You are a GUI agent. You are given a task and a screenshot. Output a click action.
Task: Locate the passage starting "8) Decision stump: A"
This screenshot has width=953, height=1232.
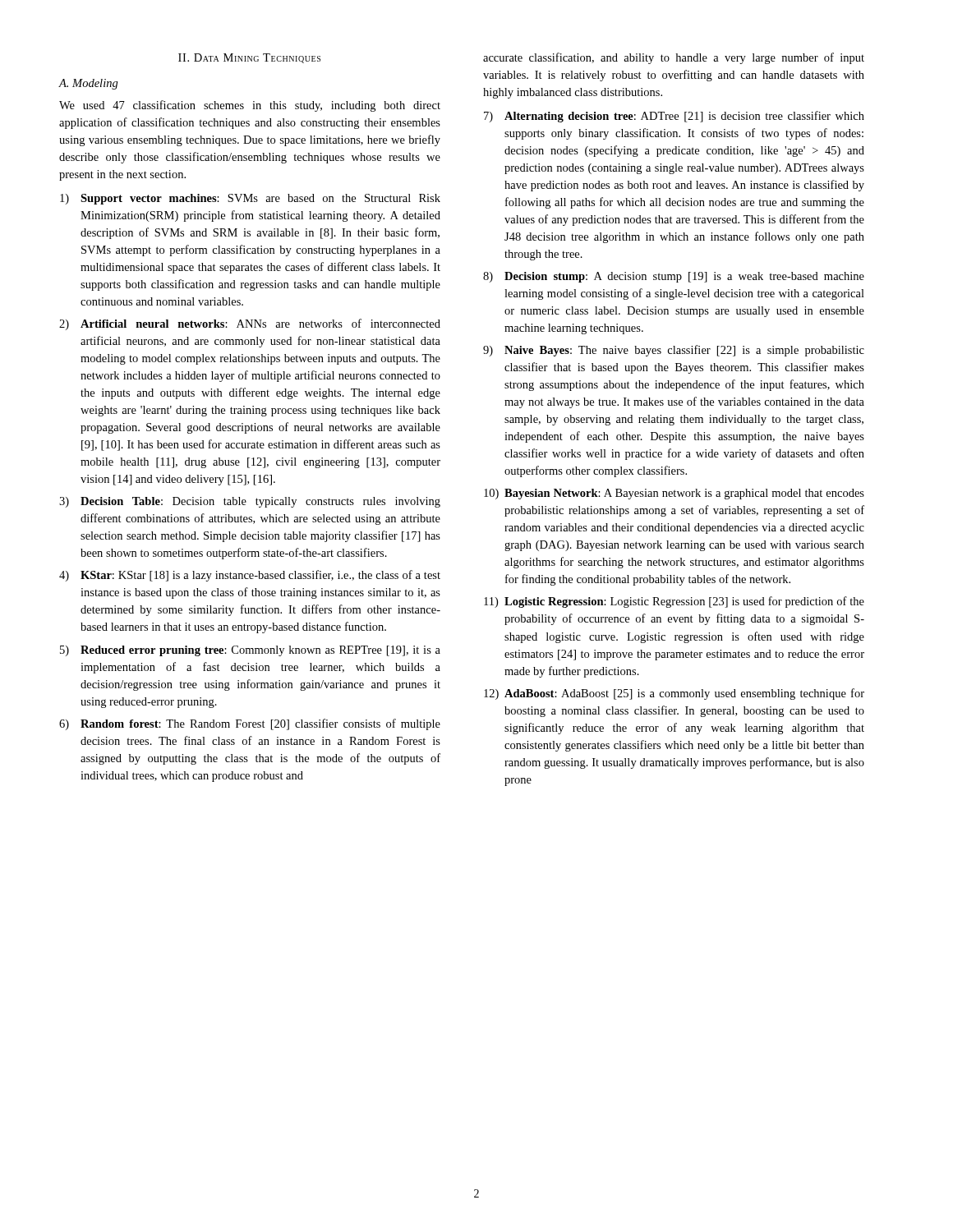pos(674,302)
